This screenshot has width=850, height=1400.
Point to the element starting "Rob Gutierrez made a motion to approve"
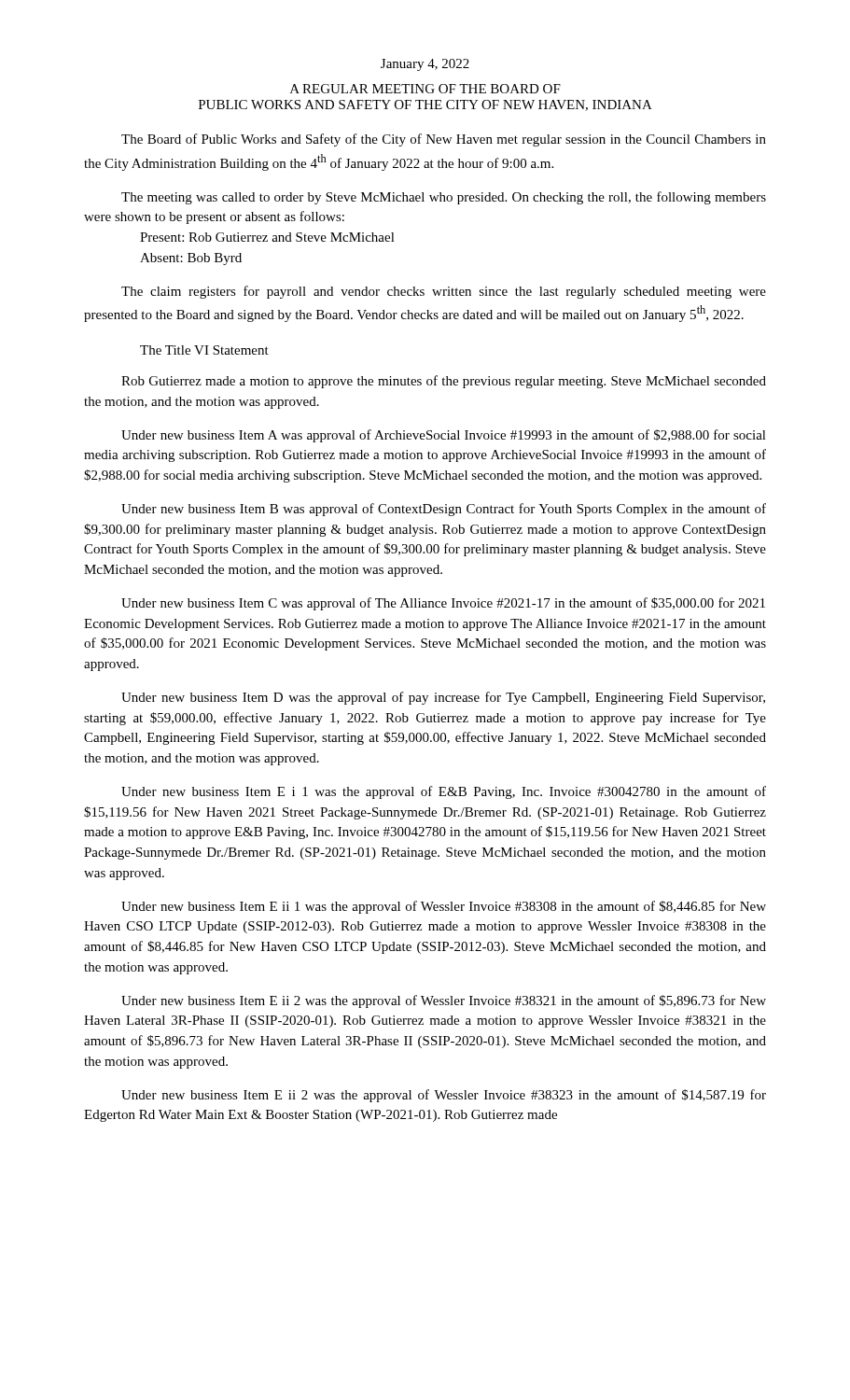coord(425,392)
